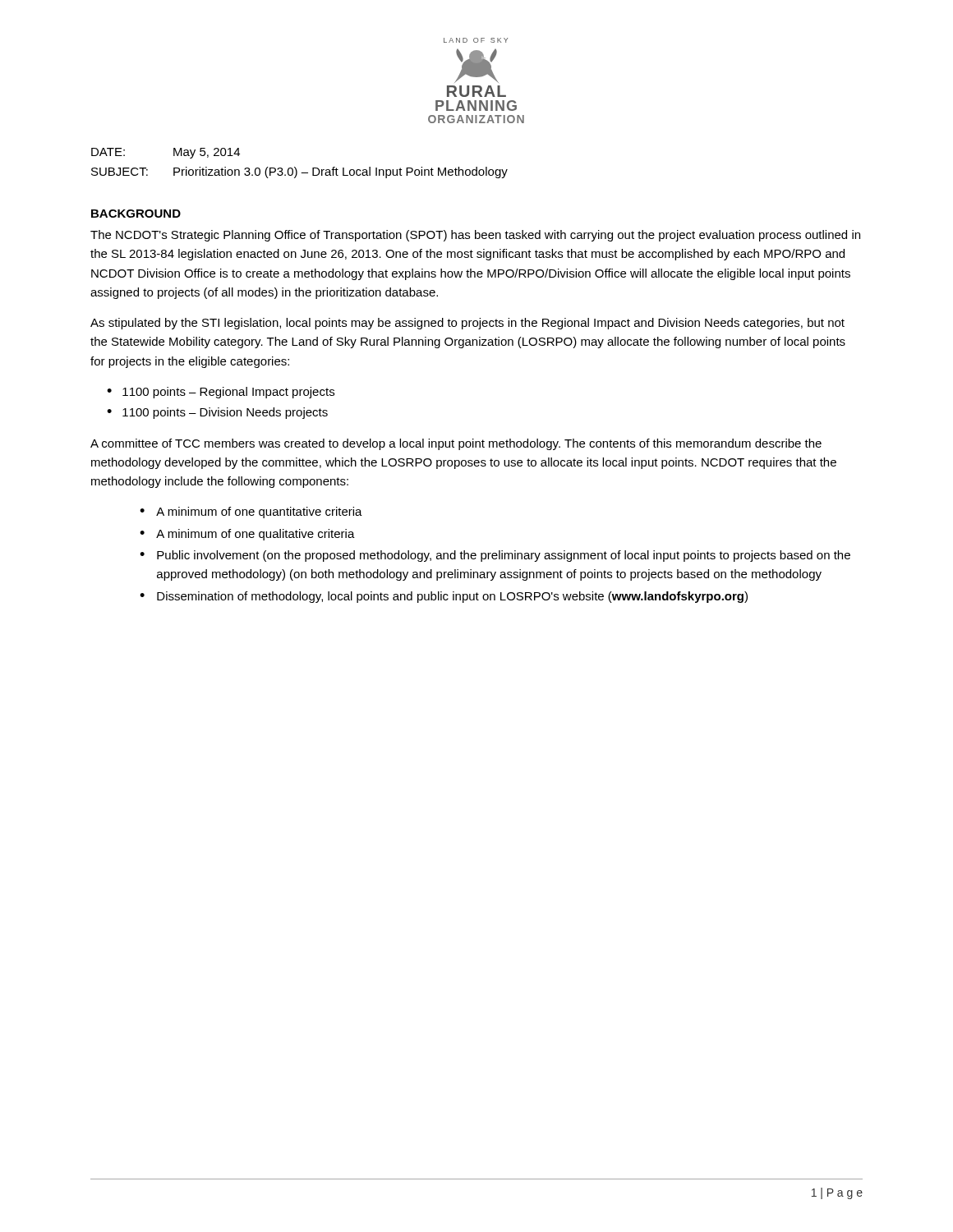Locate the region starting "• 1100 points – Regional Impact"
The width and height of the screenshot is (953, 1232).
coord(221,391)
